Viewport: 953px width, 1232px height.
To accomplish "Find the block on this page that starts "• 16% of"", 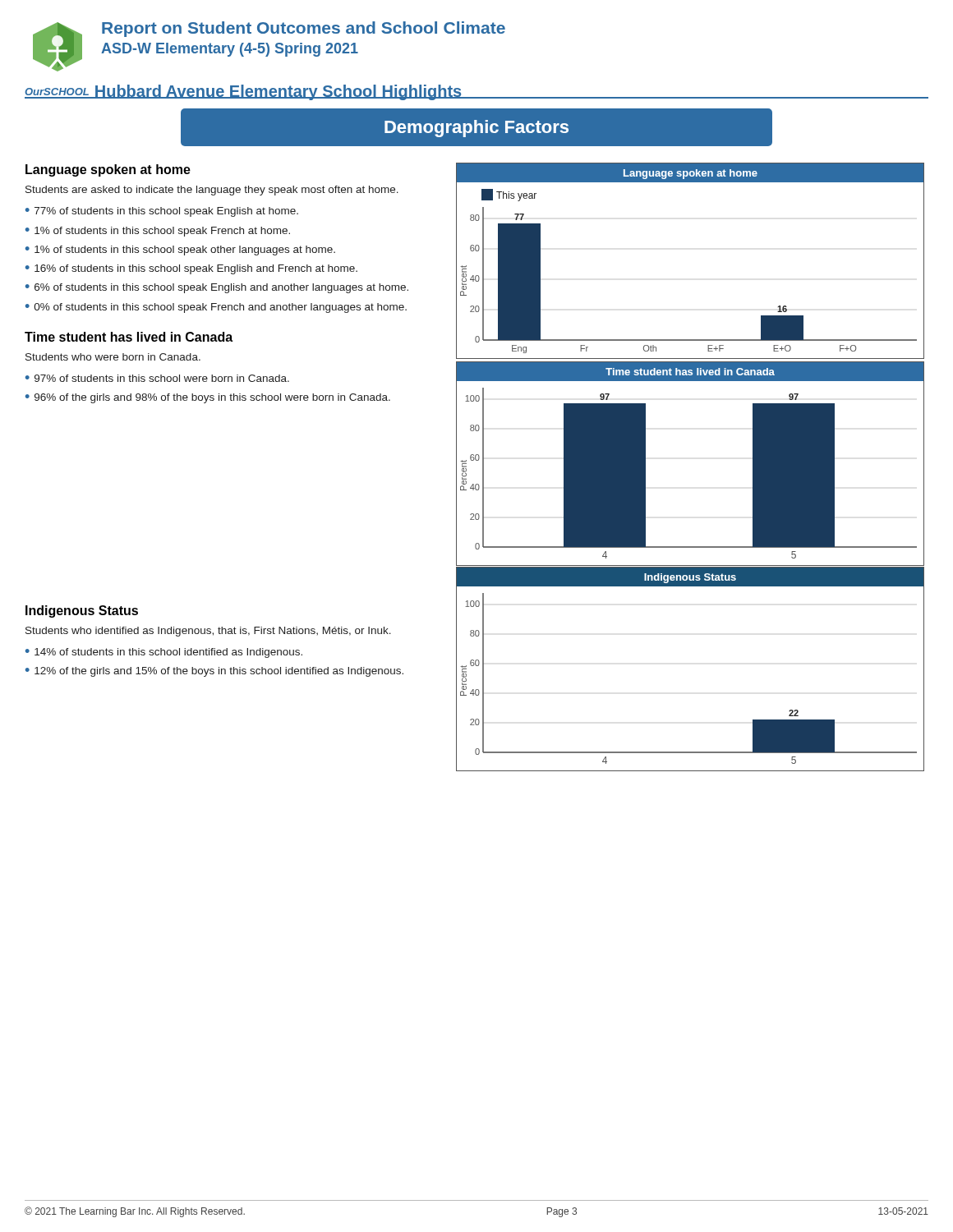I will pos(191,269).
